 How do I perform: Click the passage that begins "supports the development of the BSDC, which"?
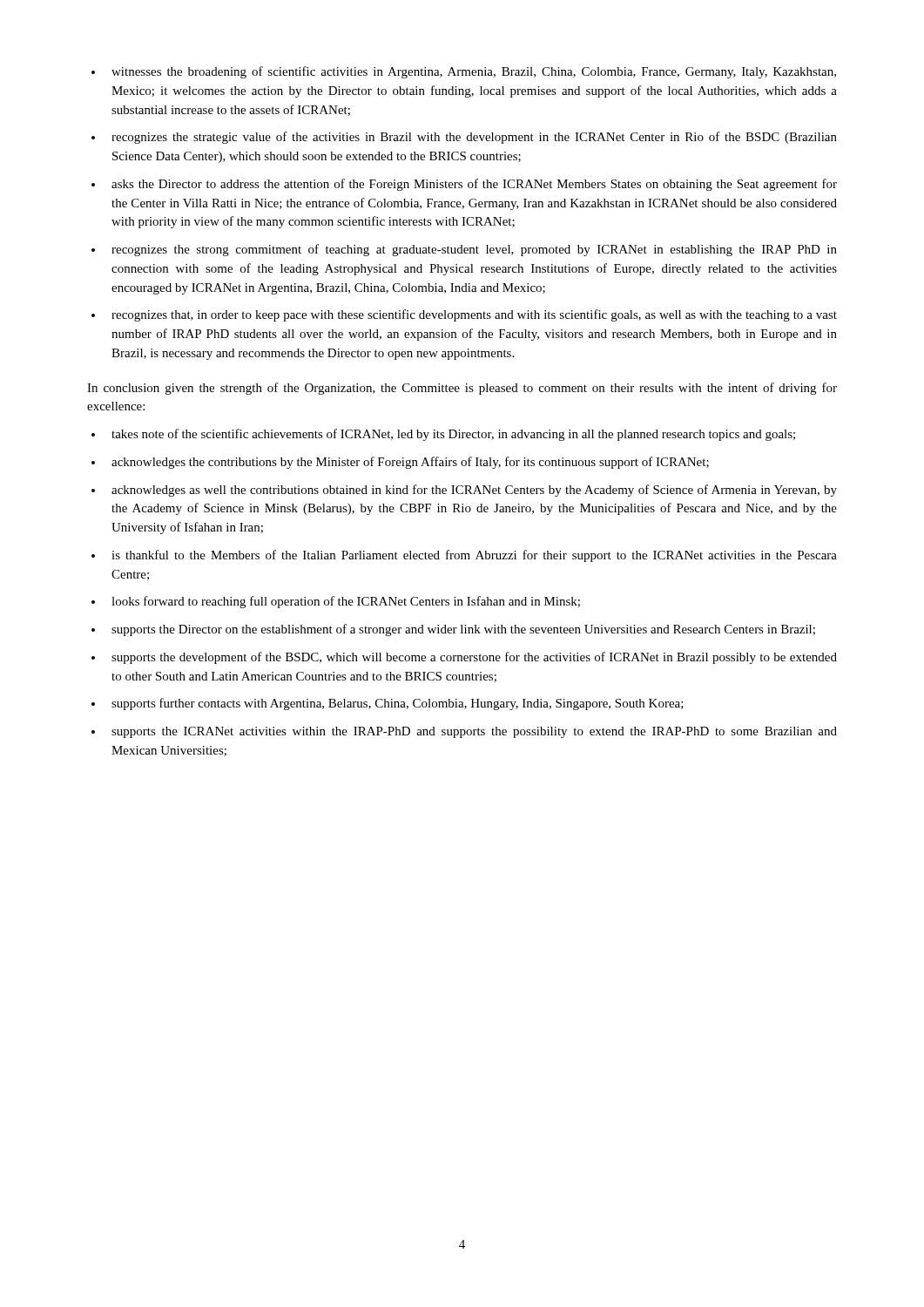click(471, 667)
